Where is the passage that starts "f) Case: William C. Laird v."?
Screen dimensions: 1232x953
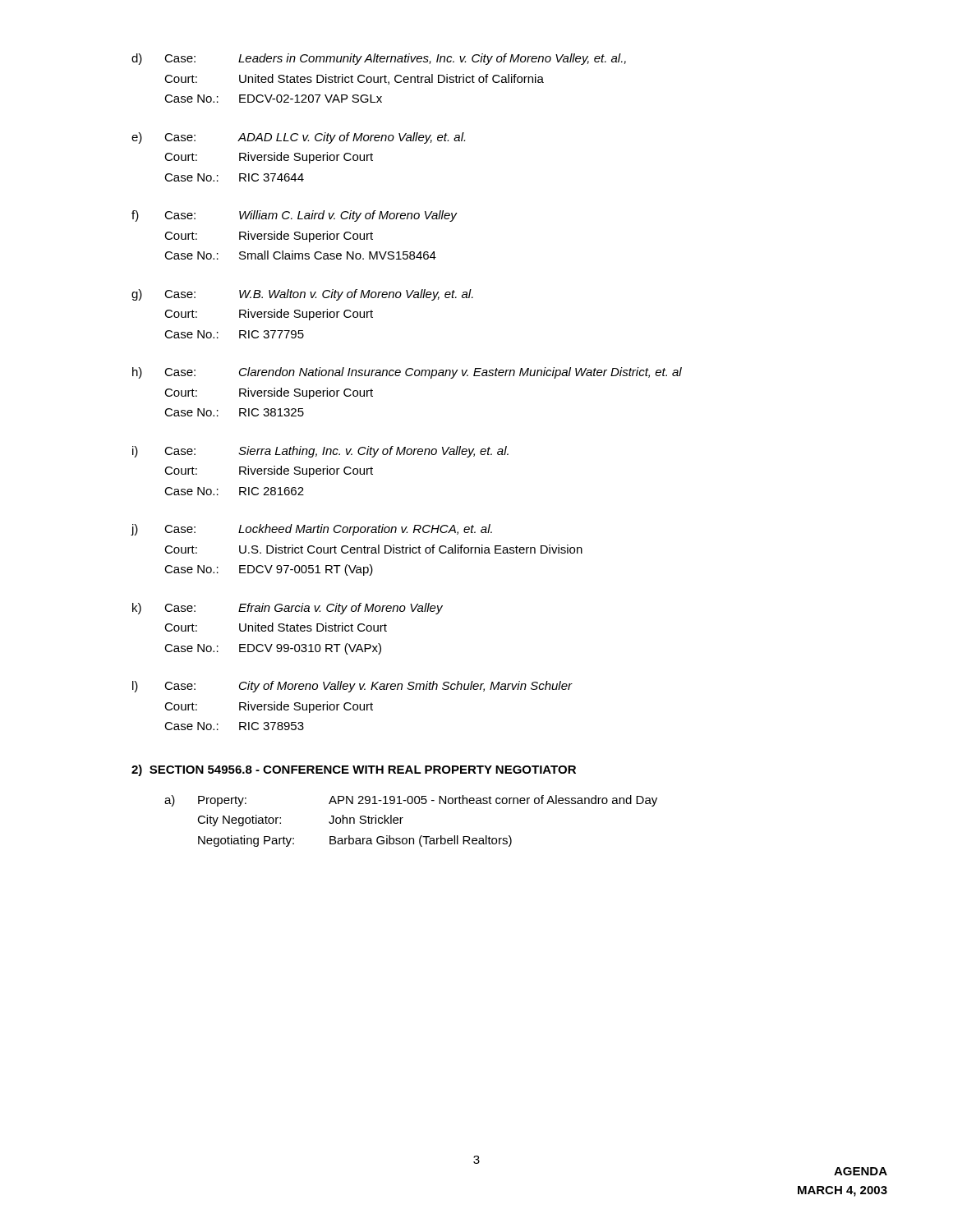coord(295,216)
